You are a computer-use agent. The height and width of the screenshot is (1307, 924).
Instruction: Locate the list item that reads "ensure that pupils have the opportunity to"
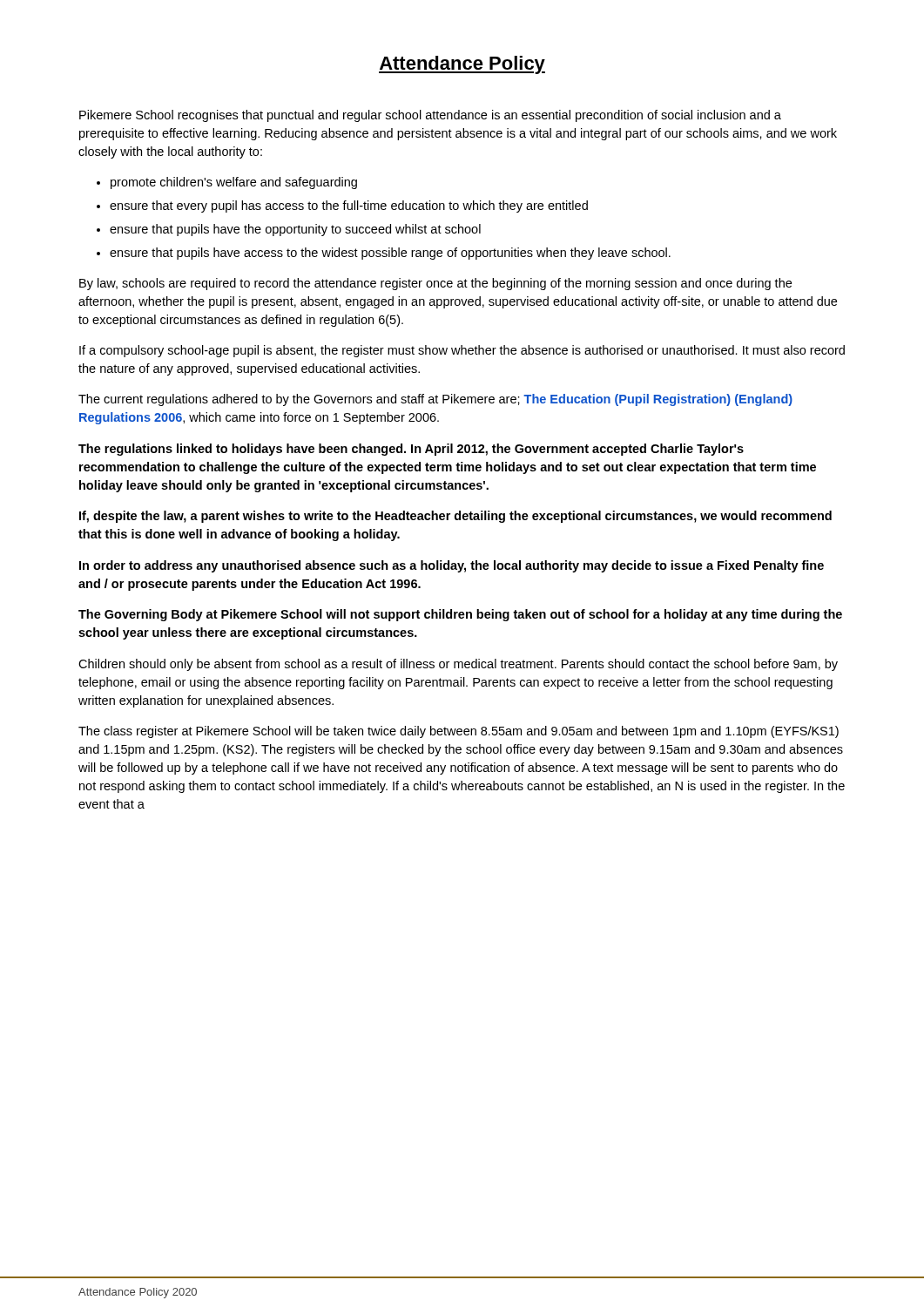(295, 229)
